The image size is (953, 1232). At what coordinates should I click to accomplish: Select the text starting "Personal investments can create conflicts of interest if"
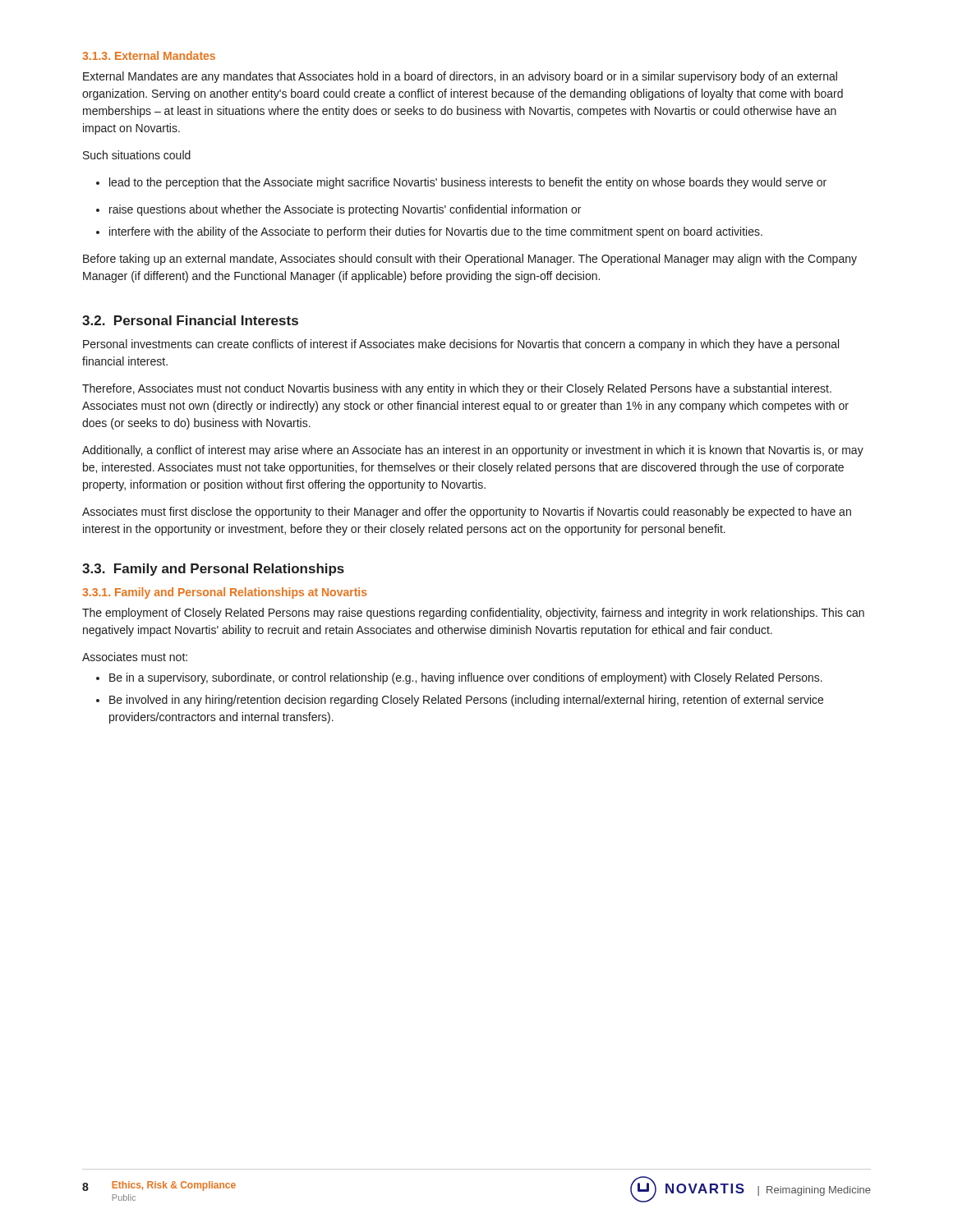point(476,353)
